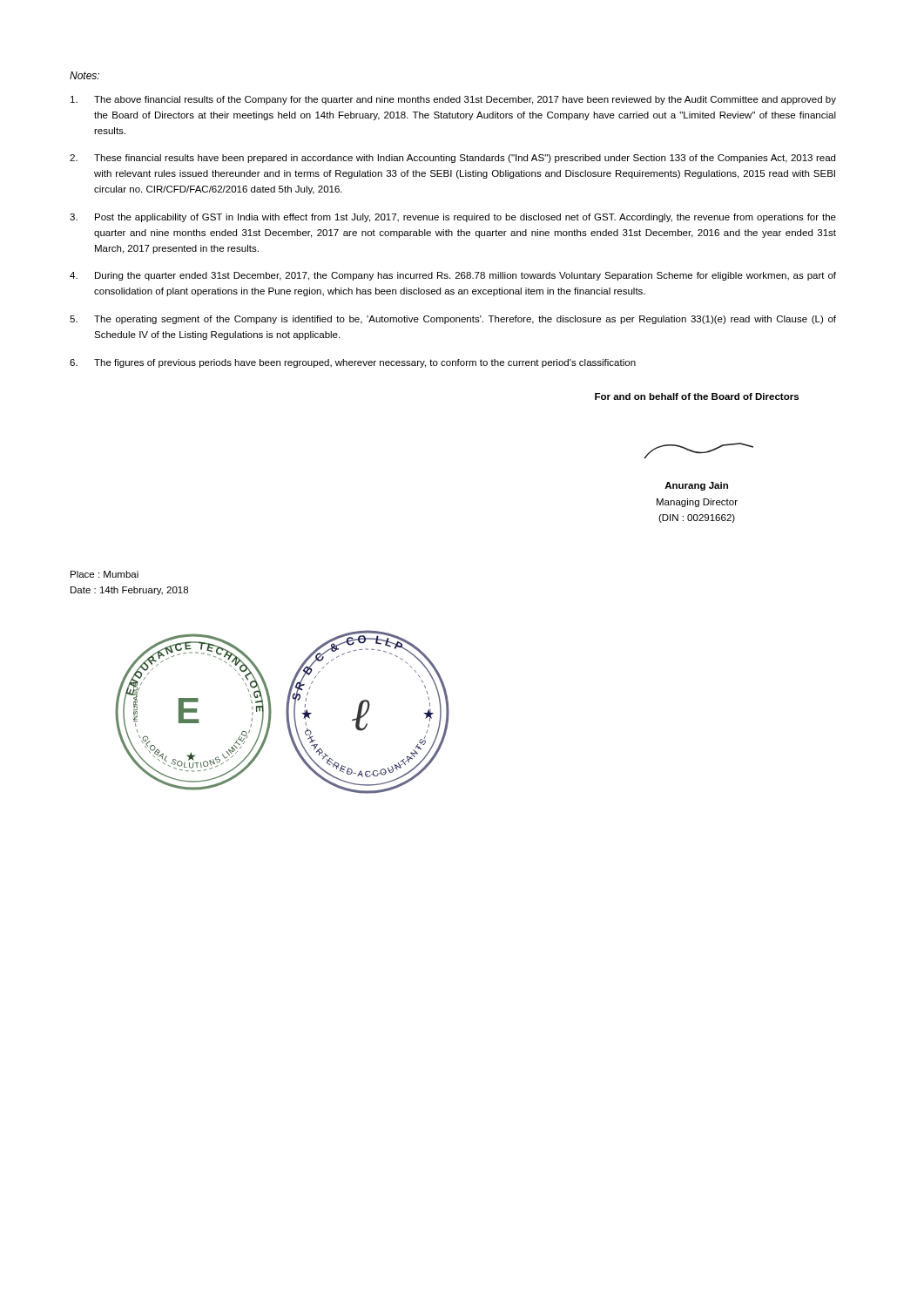Image resolution: width=924 pixels, height=1307 pixels.
Task: Locate the list item that says "3. Post the applicability of GST in"
Action: [453, 233]
